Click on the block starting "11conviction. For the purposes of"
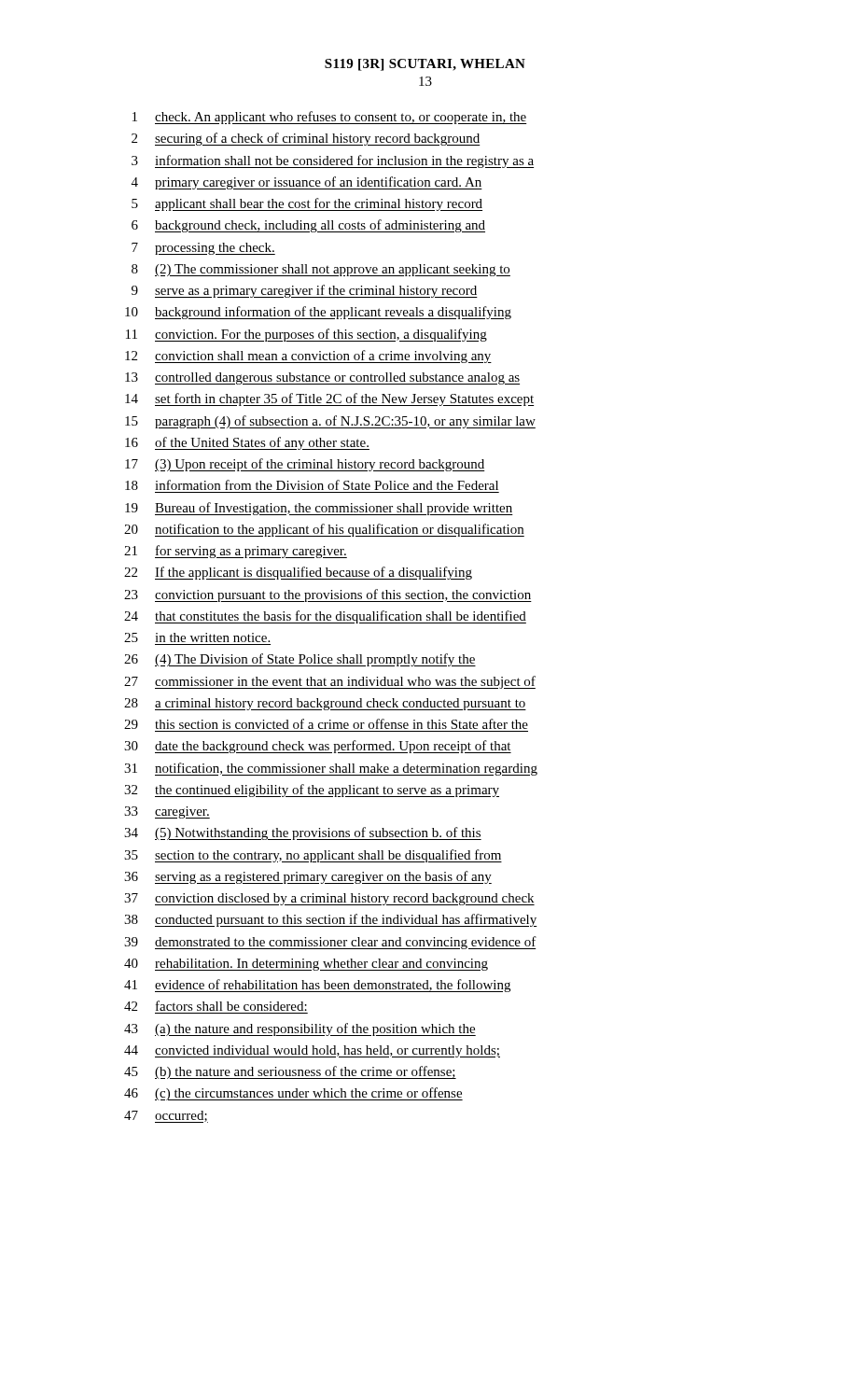Screen dimensions: 1400x850 425,334
